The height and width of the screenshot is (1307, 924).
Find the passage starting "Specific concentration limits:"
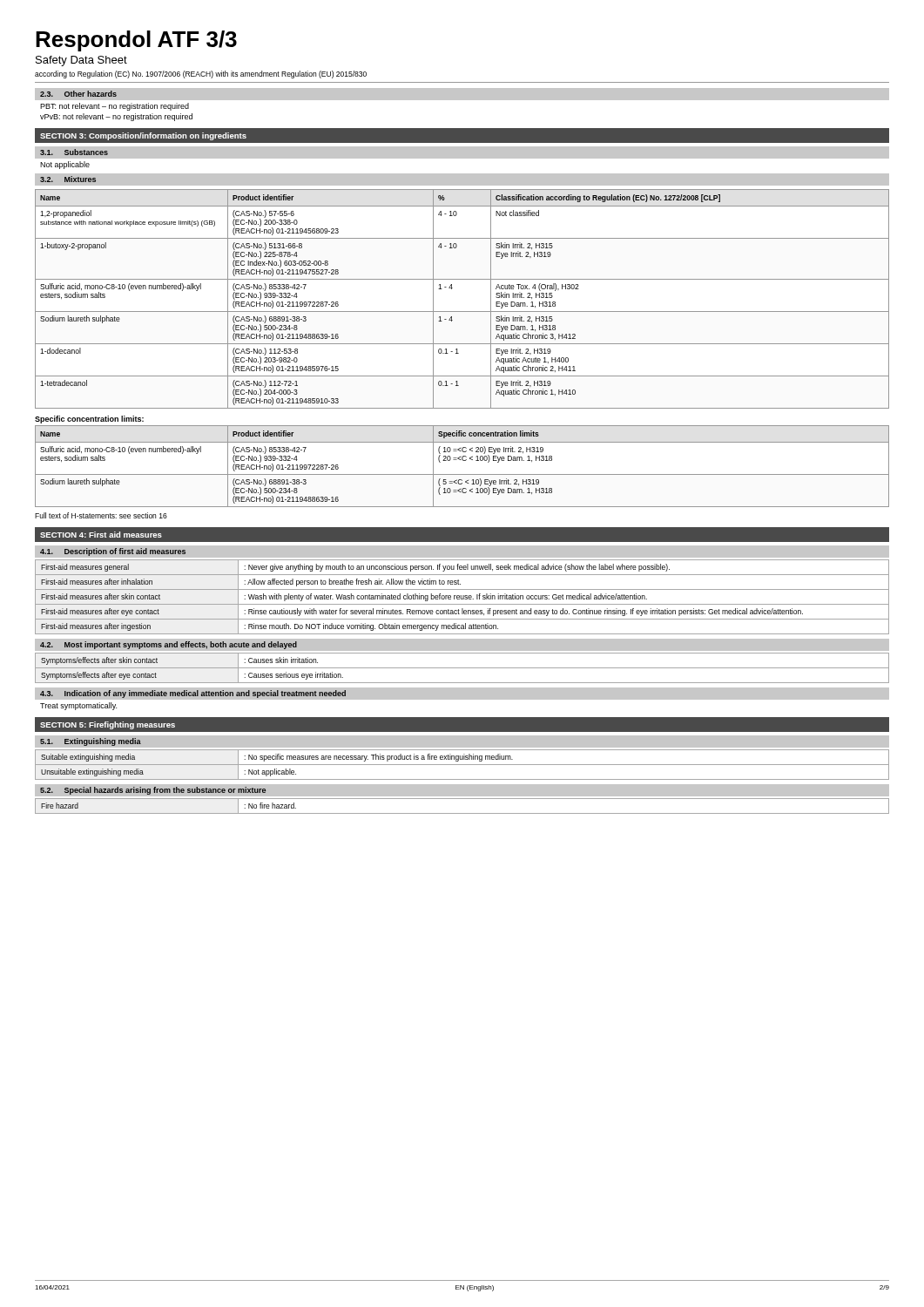(x=89, y=419)
